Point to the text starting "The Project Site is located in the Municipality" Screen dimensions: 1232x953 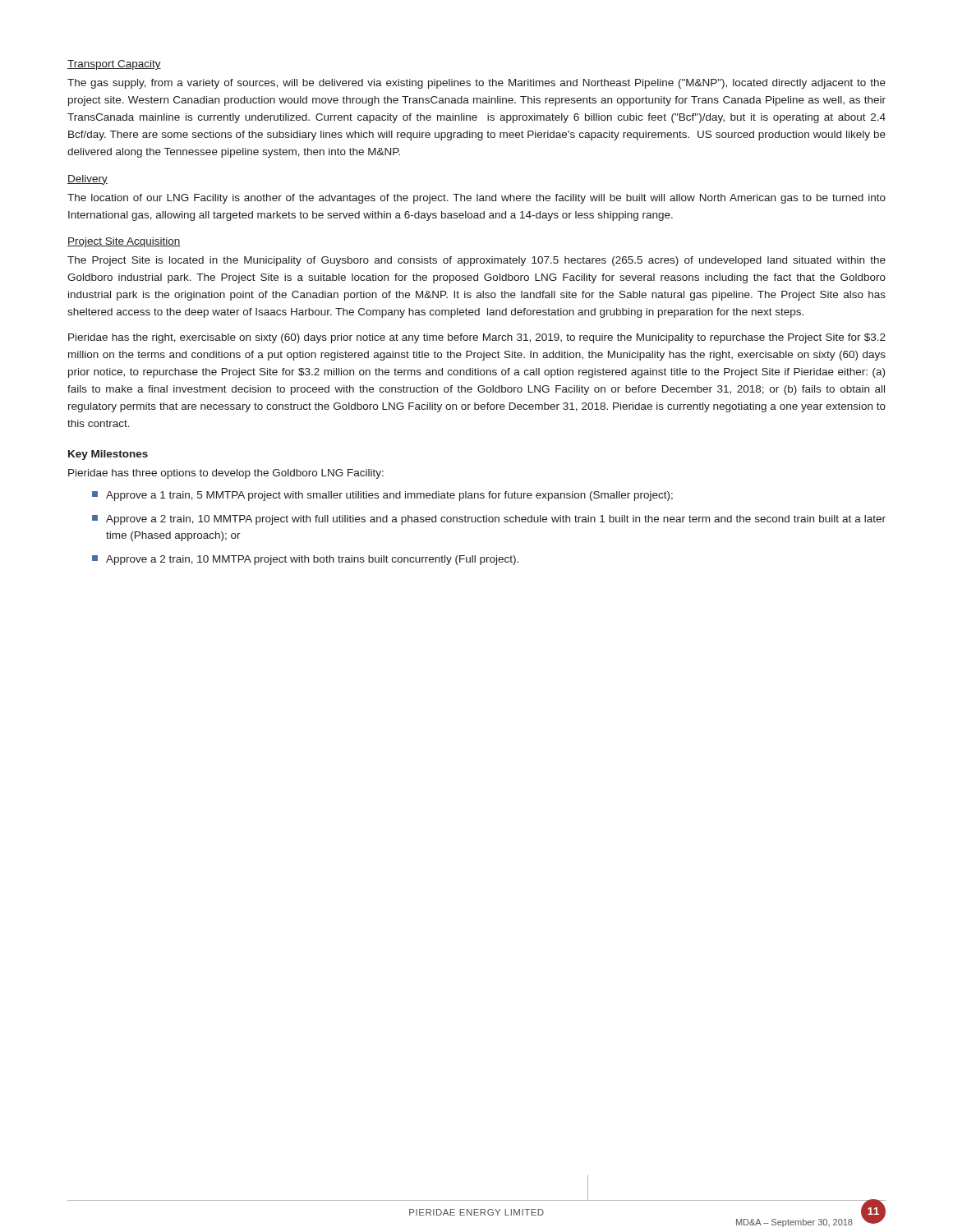tap(476, 286)
